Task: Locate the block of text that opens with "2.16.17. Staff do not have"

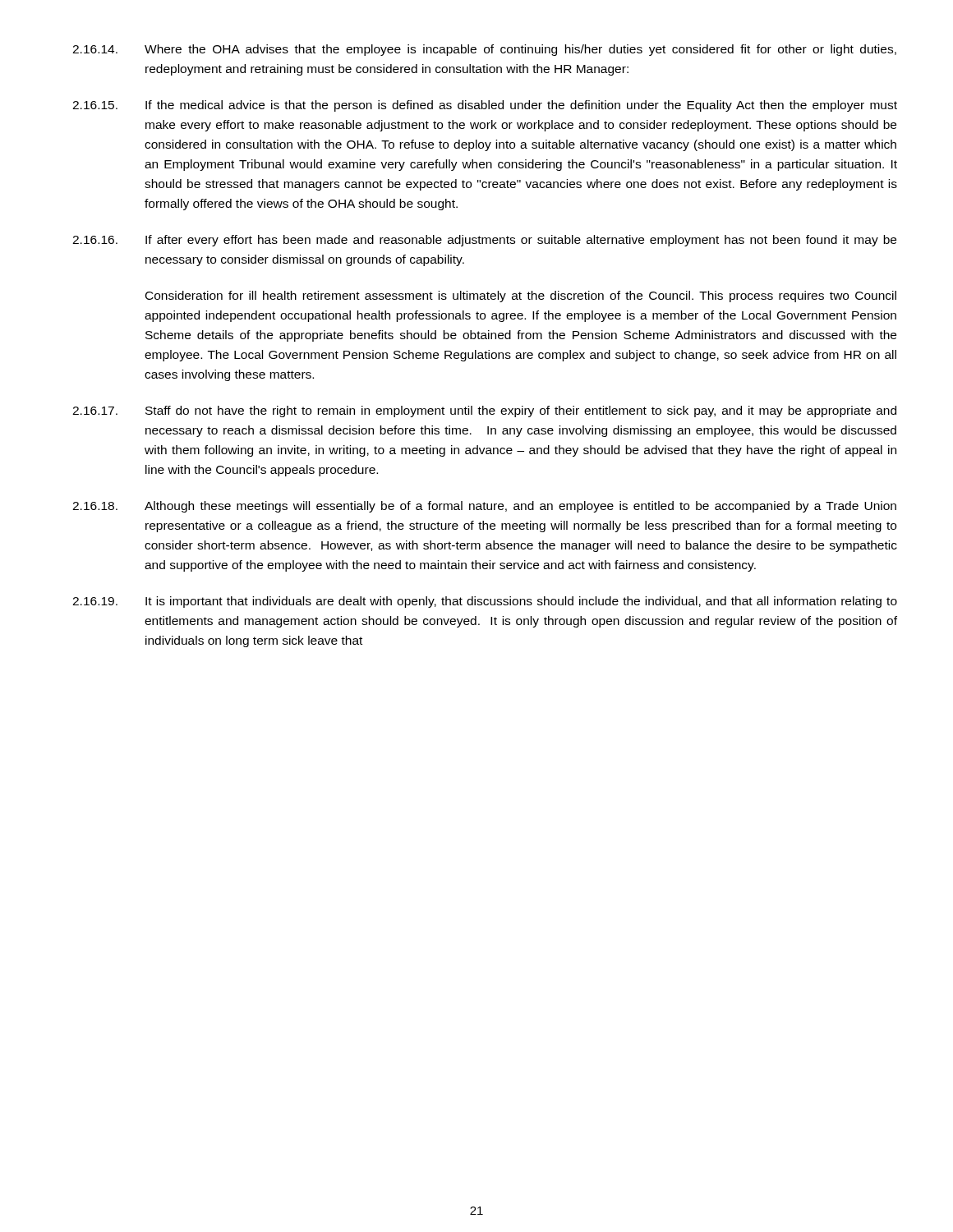Action: click(485, 440)
